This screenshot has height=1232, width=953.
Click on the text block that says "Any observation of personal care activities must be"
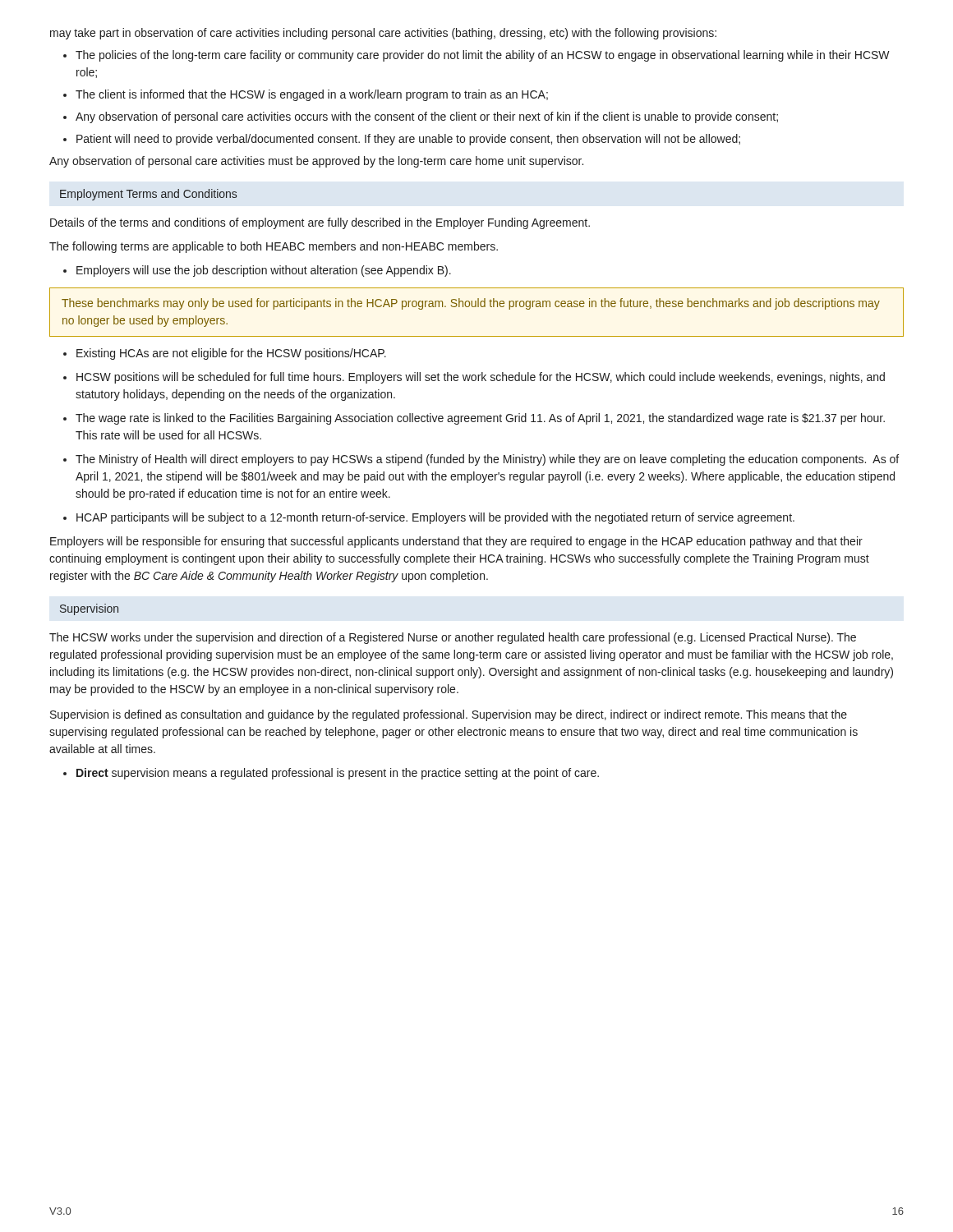coord(317,161)
